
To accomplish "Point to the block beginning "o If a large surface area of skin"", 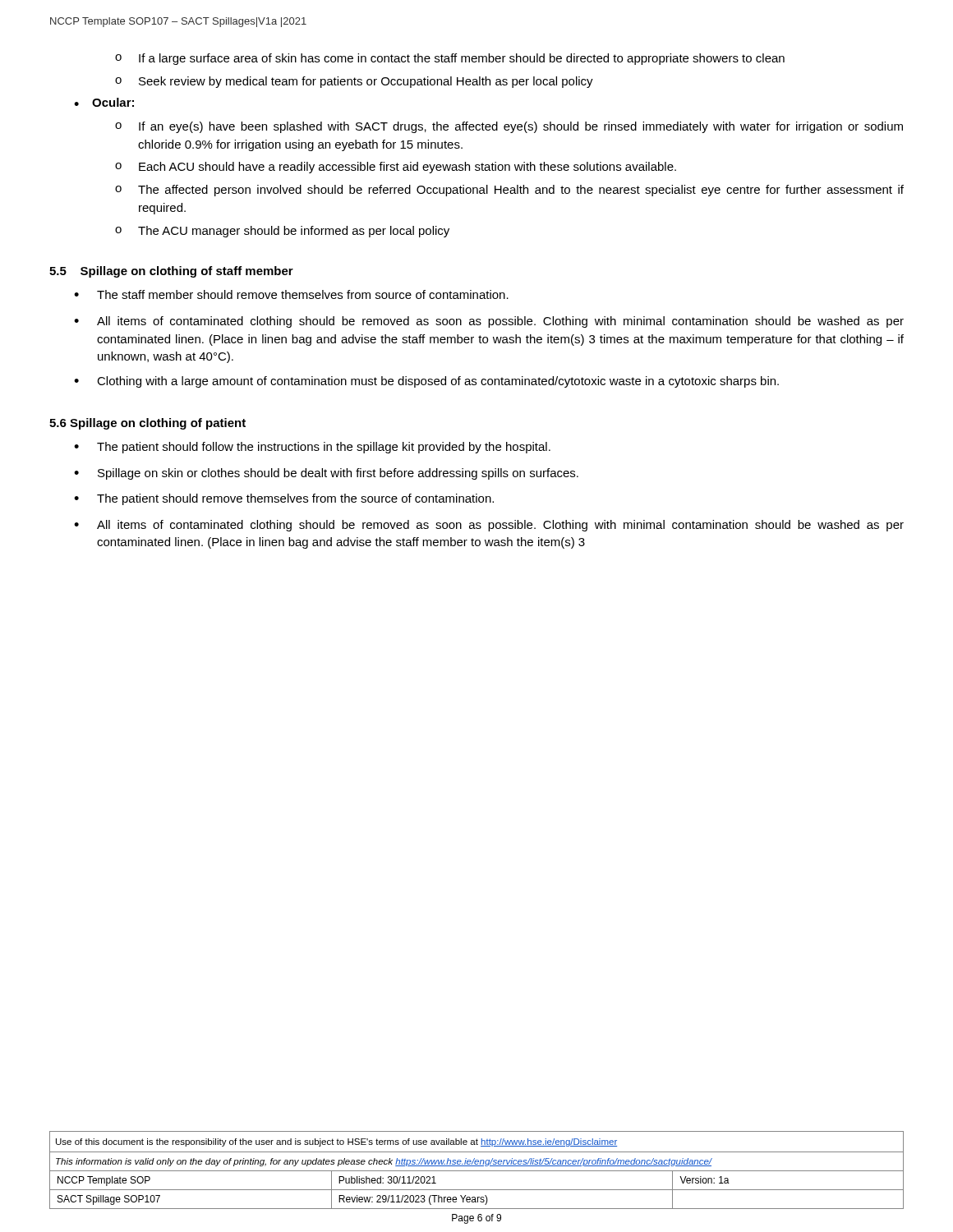I will pos(509,58).
